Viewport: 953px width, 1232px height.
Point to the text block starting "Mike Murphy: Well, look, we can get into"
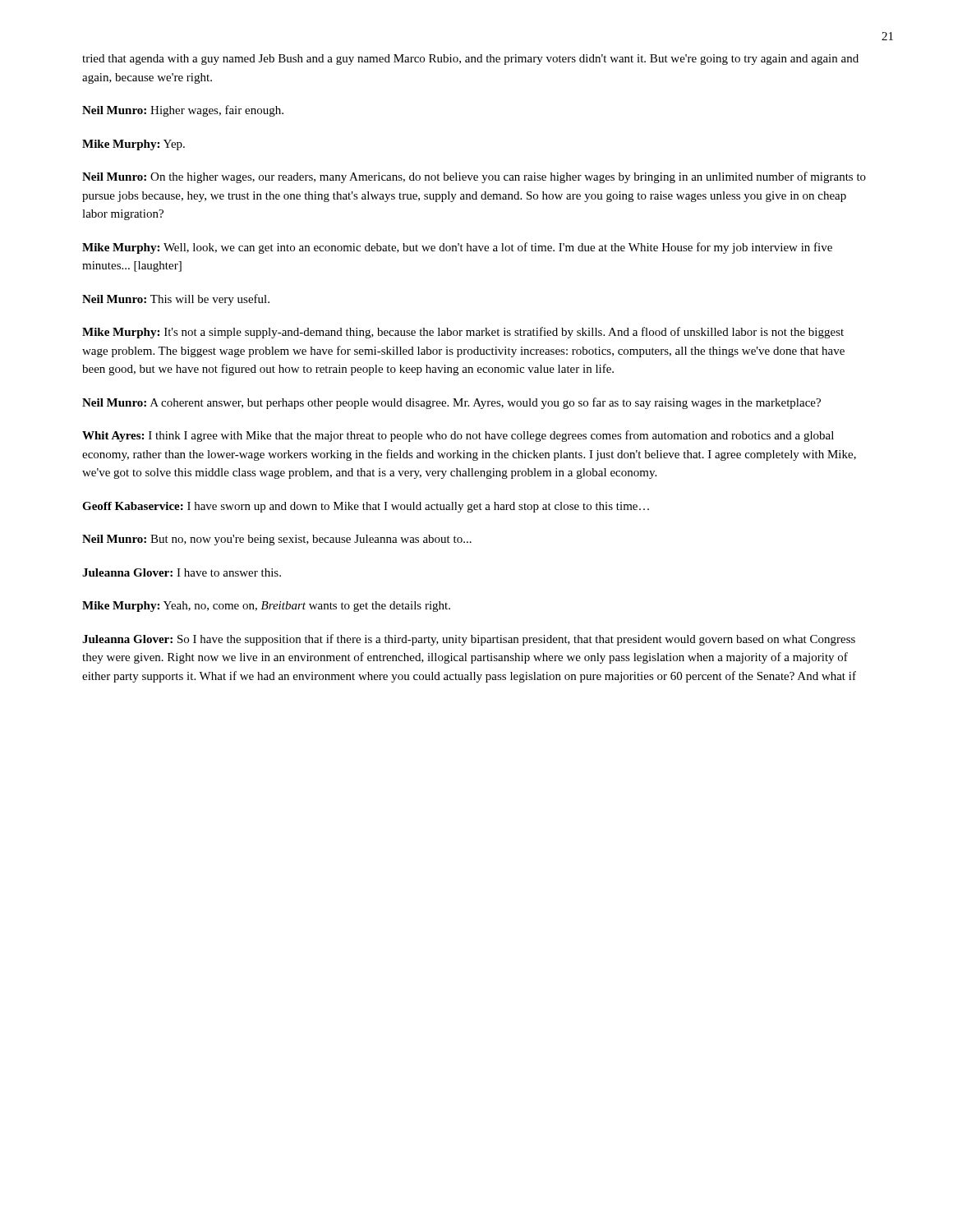(457, 256)
